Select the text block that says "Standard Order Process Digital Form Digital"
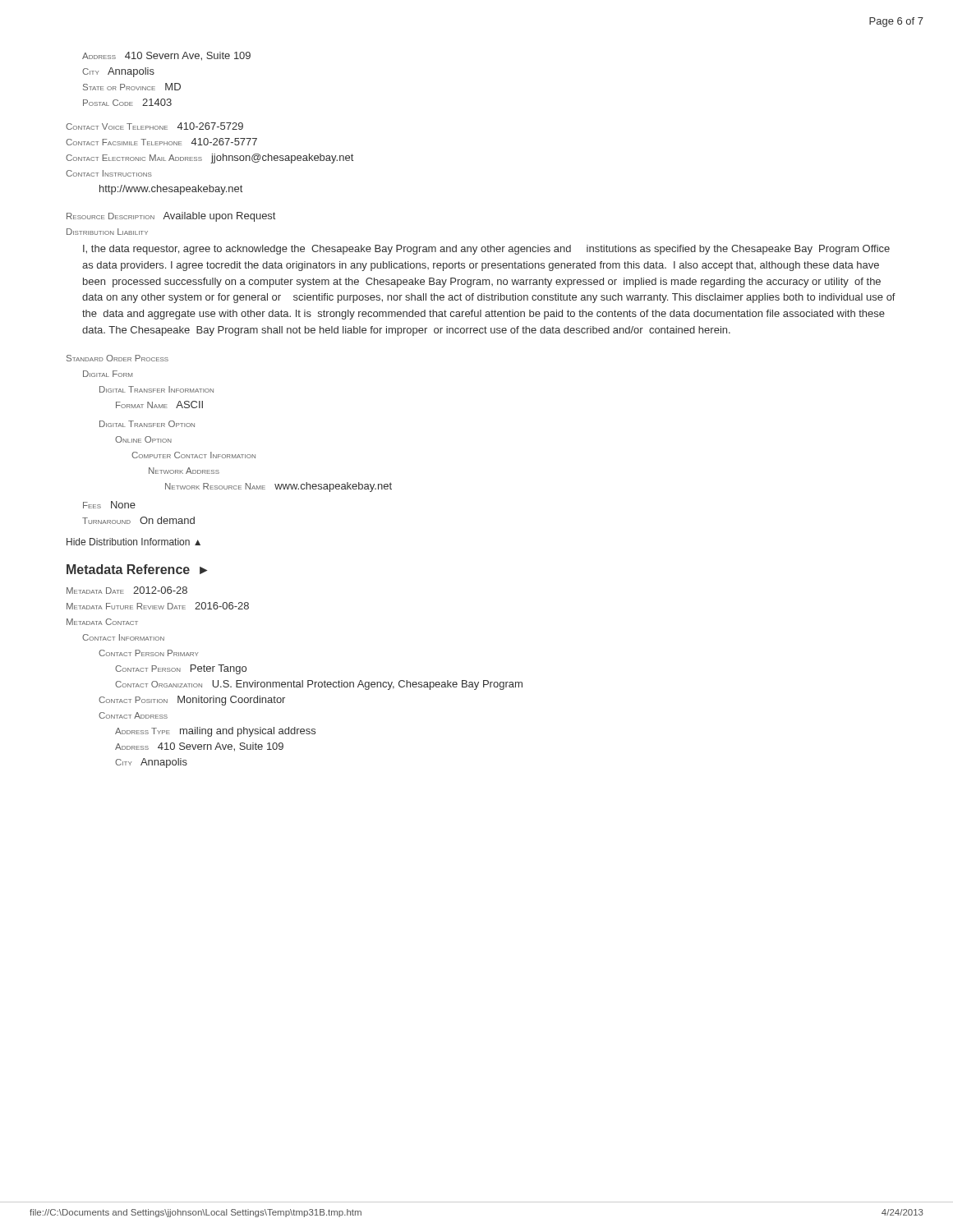The image size is (953, 1232). (x=117, y=358)
